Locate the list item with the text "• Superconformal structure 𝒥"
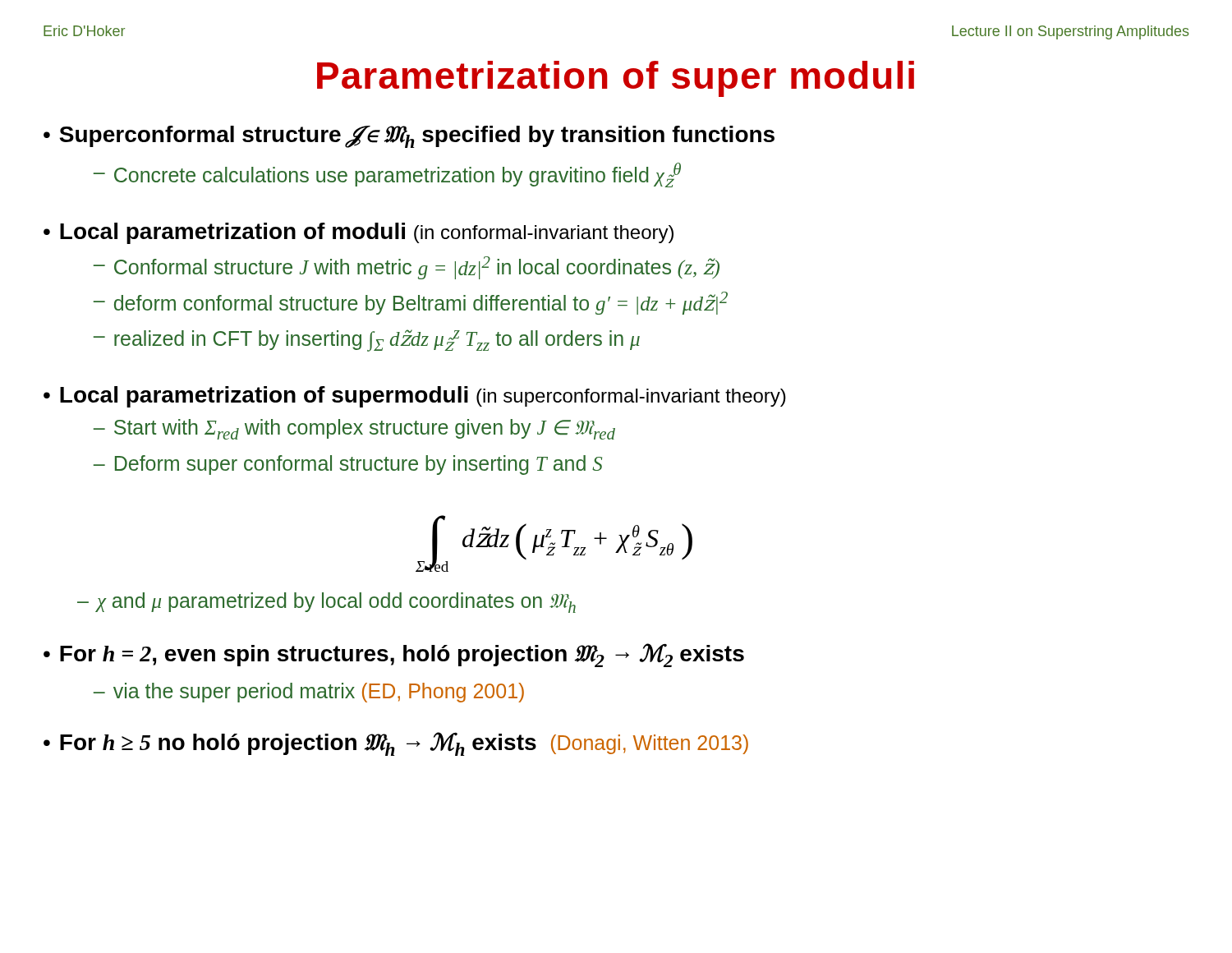 tap(409, 158)
